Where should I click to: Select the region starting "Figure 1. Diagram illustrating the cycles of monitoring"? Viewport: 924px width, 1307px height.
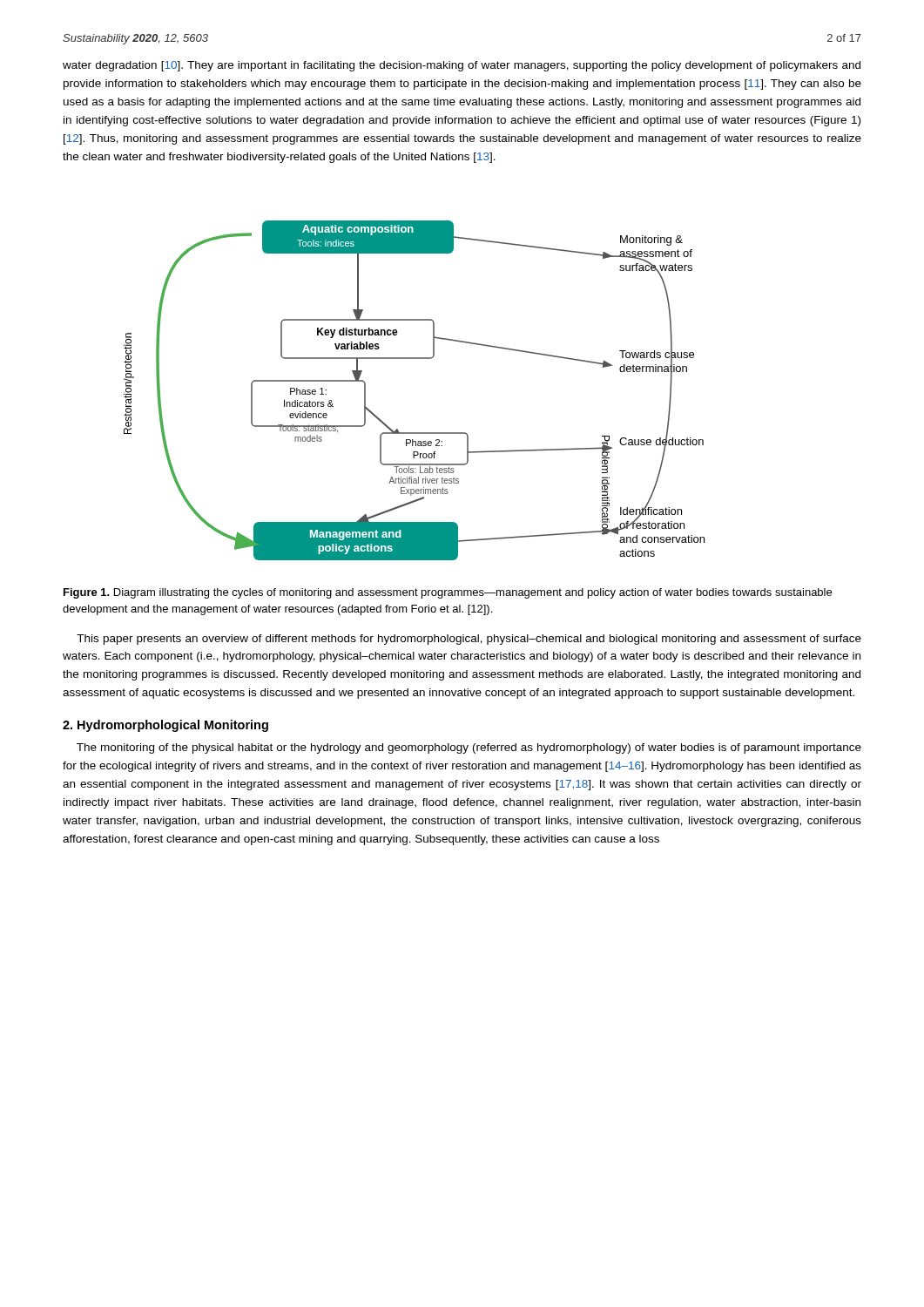pyautogui.click(x=448, y=600)
